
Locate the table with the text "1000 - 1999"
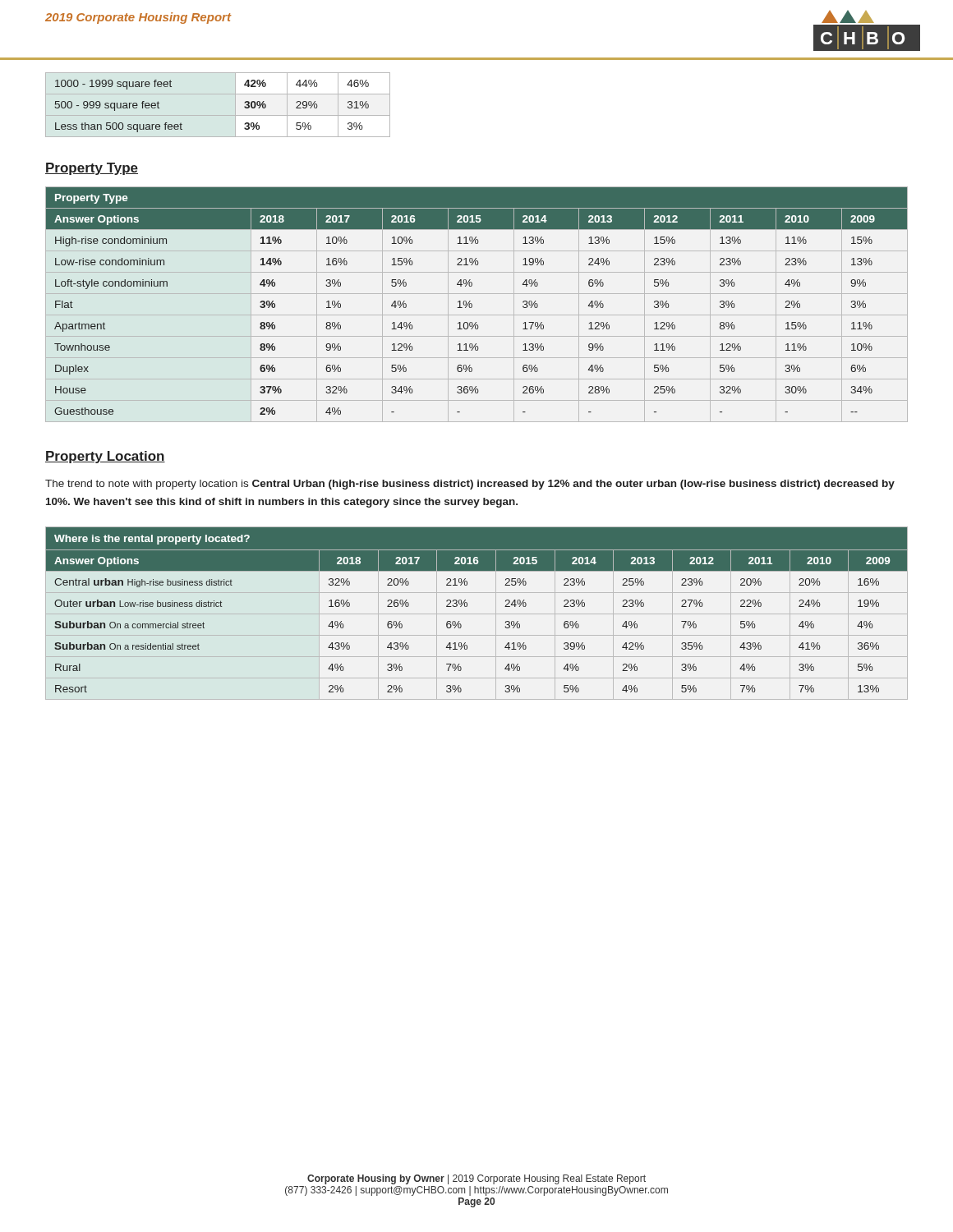pyautogui.click(x=476, y=105)
